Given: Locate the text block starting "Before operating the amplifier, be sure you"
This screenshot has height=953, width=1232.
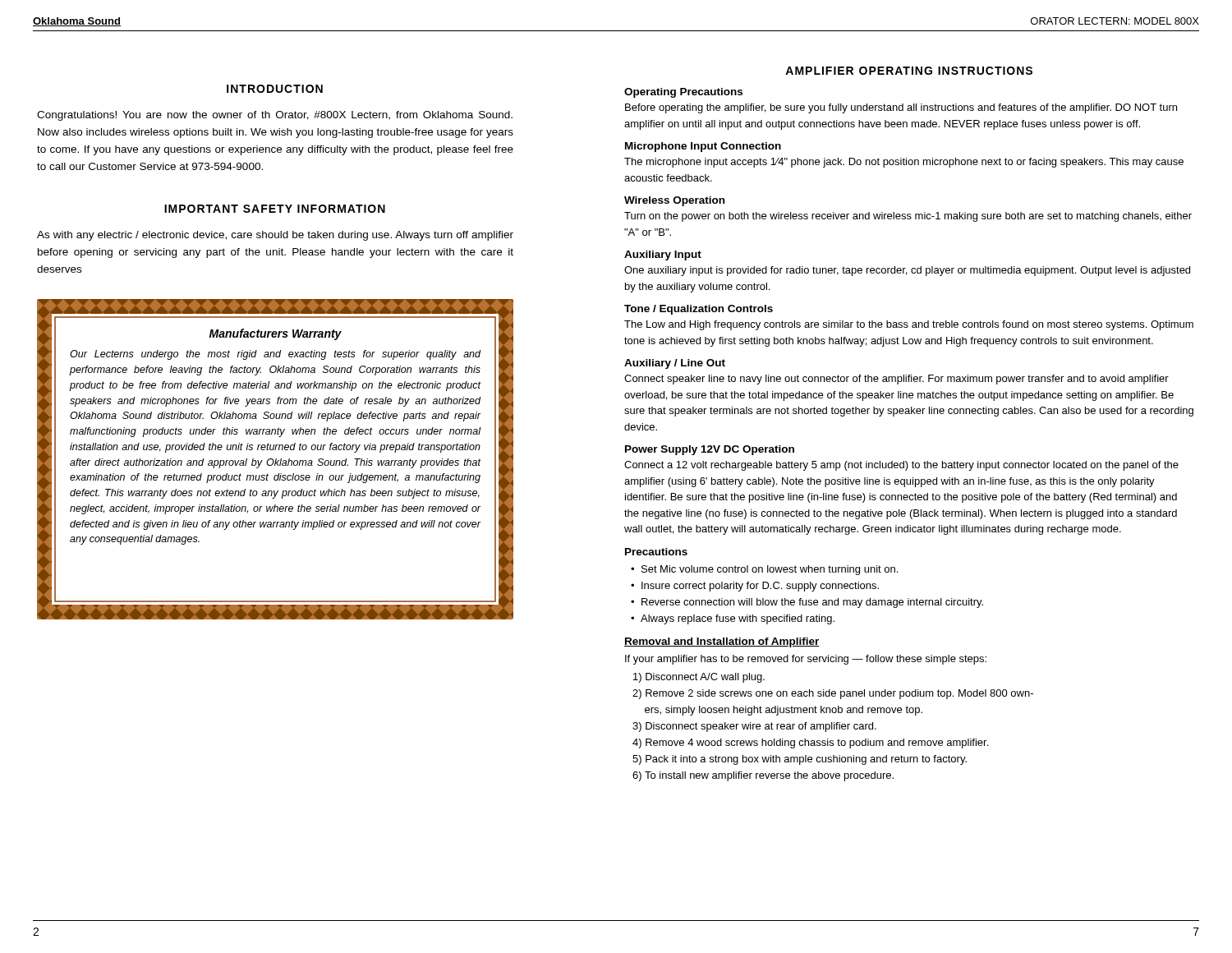Looking at the screenshot, I should click(901, 115).
